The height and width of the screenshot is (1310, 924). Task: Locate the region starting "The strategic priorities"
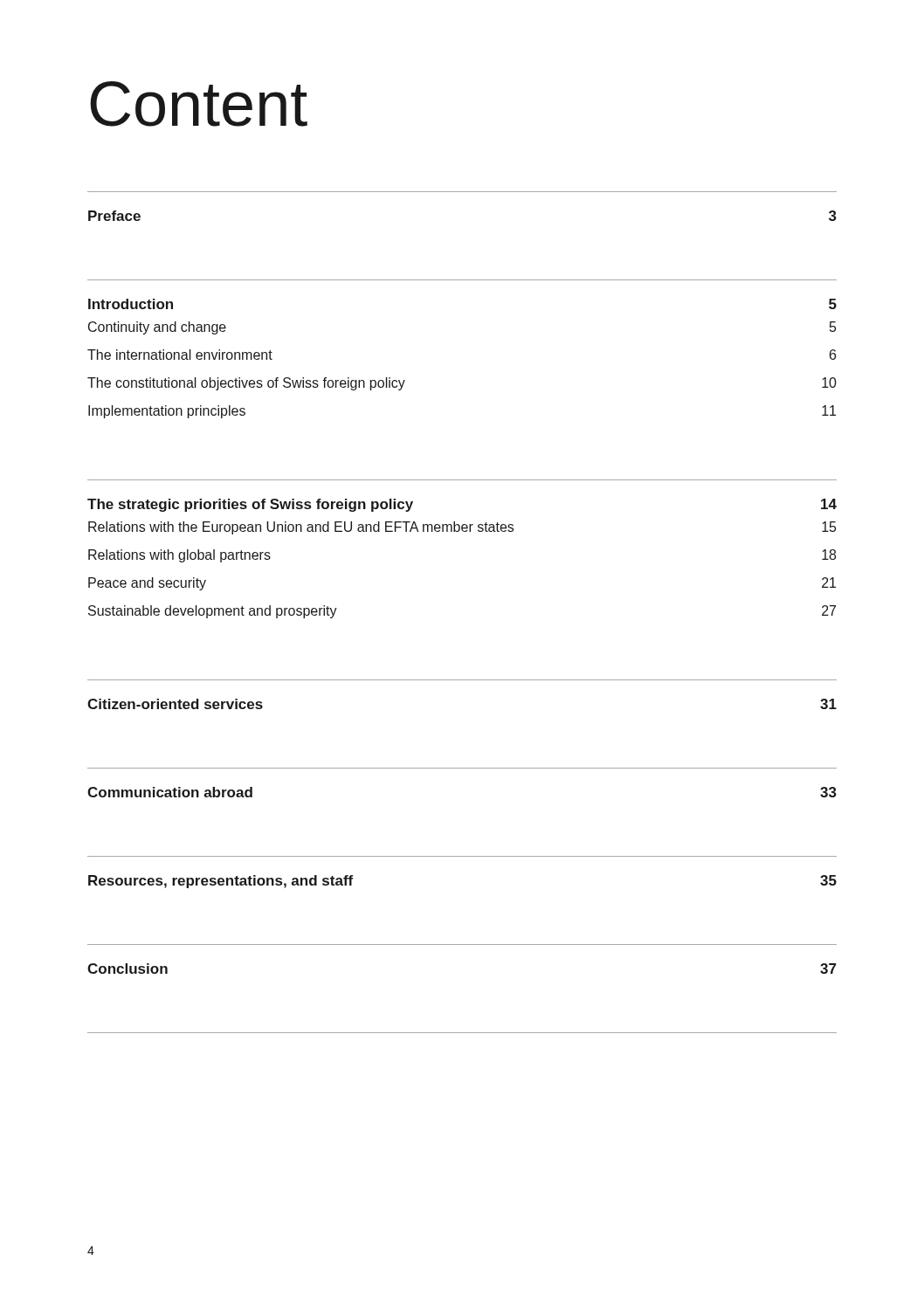point(255,504)
